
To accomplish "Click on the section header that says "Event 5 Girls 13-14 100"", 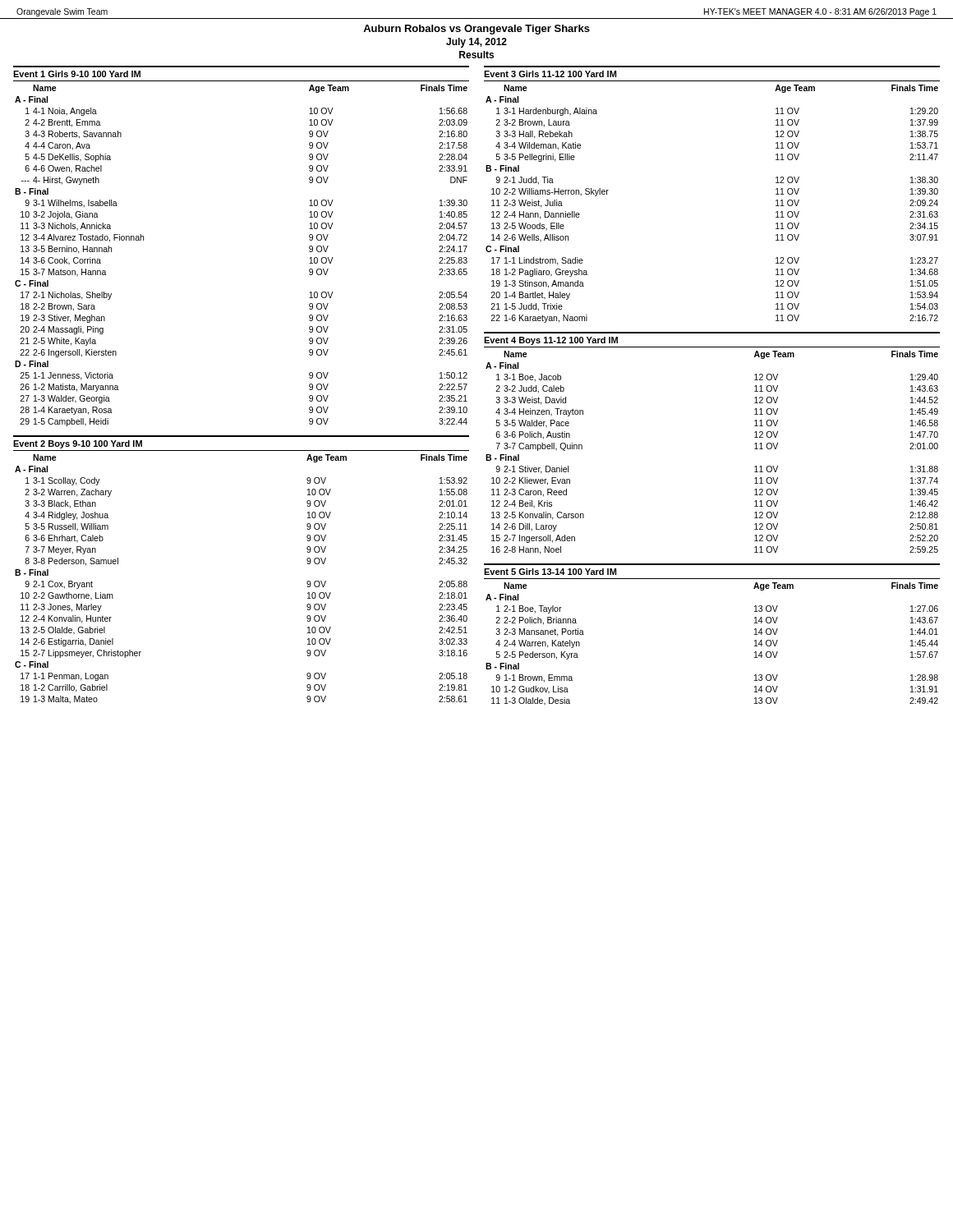I will tap(550, 572).
